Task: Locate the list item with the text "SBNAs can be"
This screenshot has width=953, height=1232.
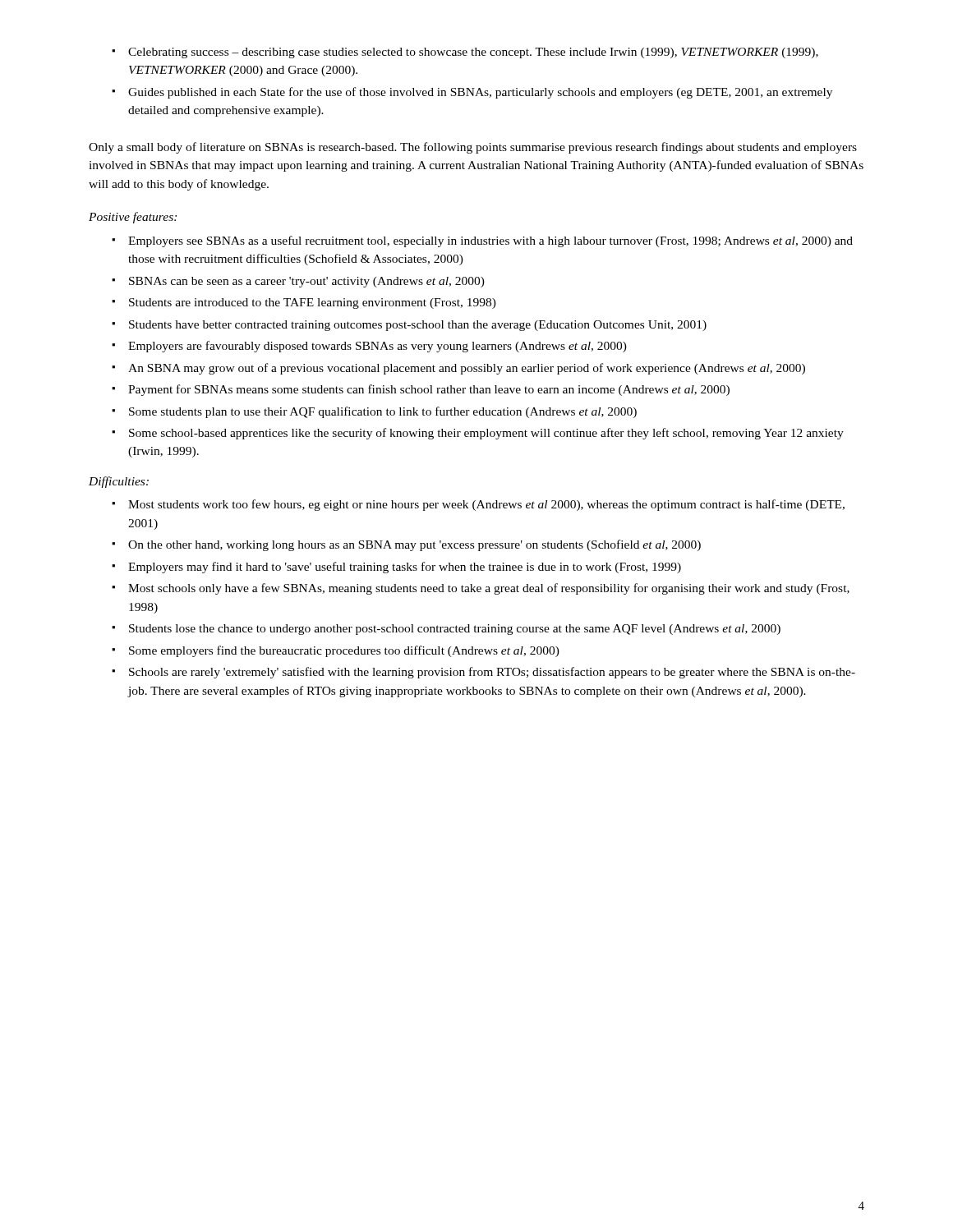Action: point(476,281)
